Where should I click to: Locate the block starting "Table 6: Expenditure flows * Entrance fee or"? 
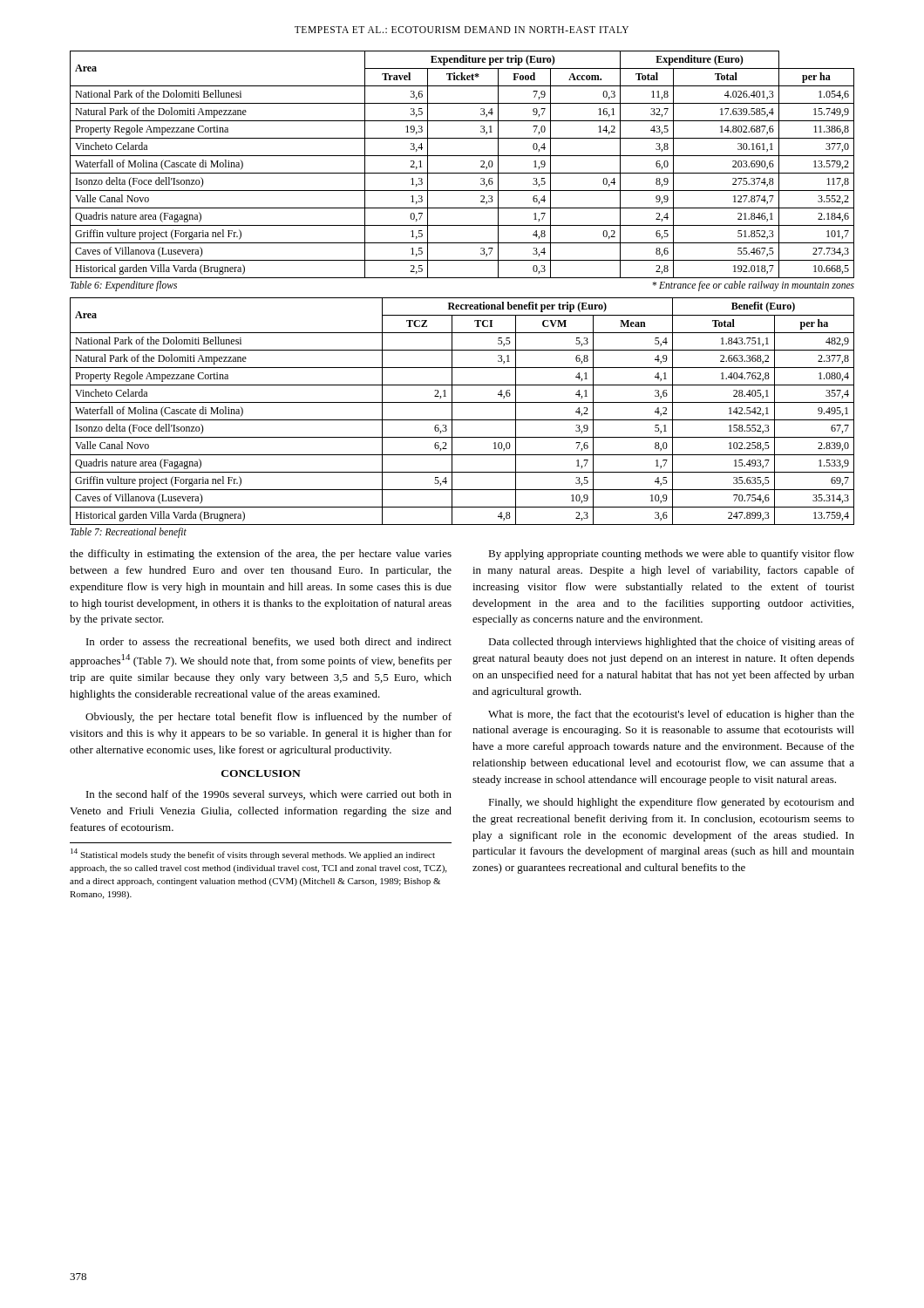[462, 285]
